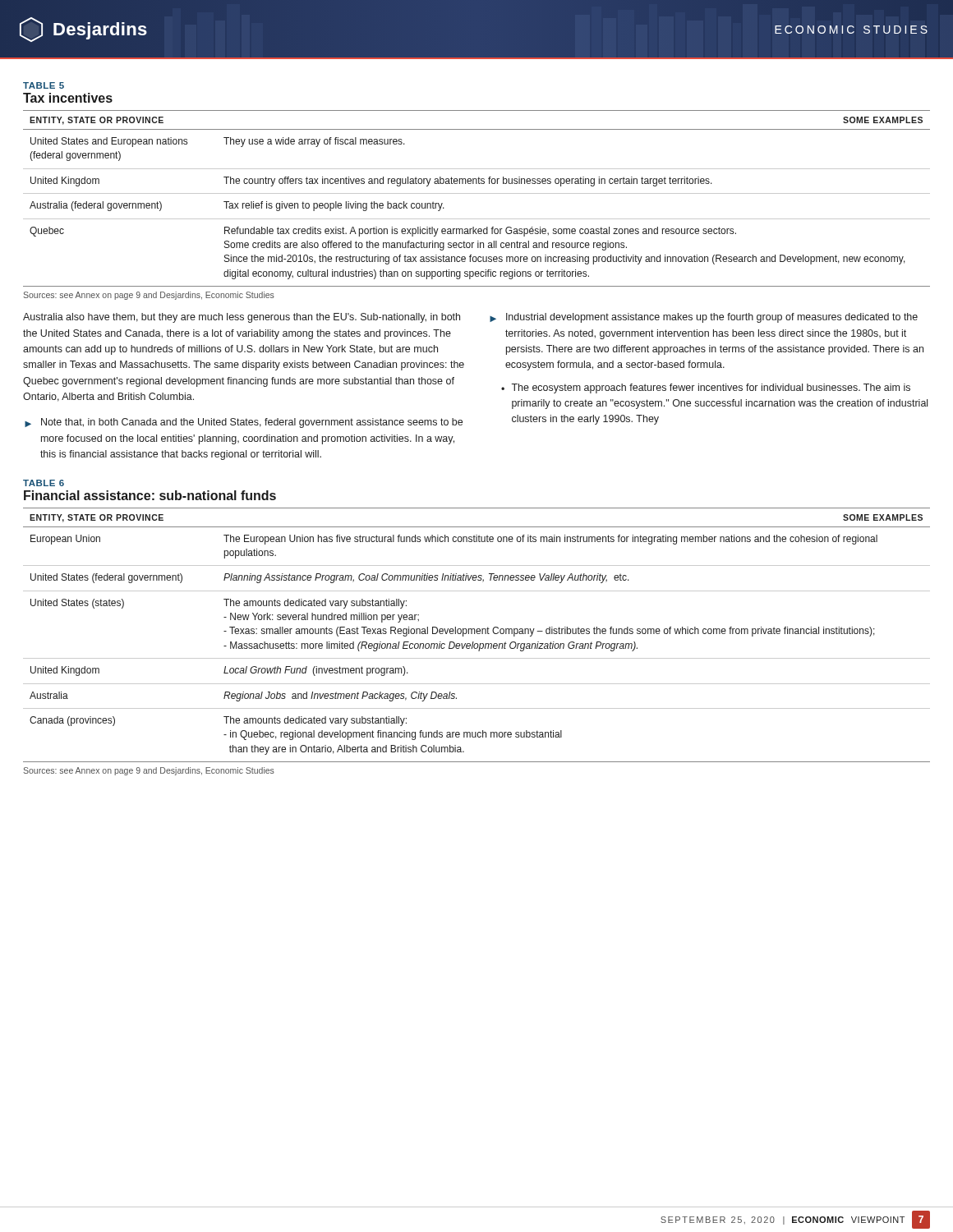Find the text block with the text "Australia also have them, but they are"
Image resolution: width=953 pixels, height=1232 pixels.
(x=244, y=357)
